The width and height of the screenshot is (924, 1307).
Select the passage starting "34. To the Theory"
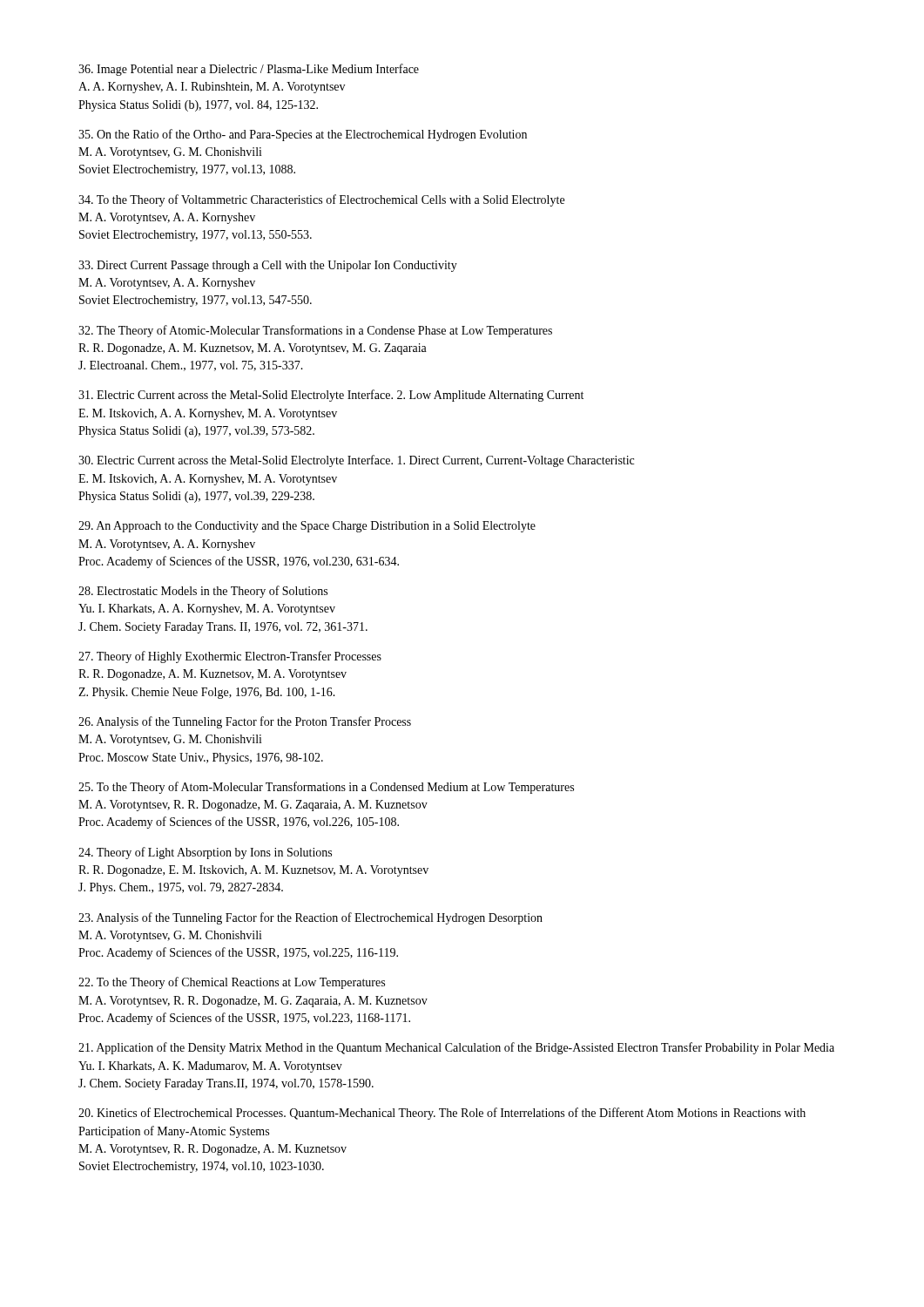point(321,200)
